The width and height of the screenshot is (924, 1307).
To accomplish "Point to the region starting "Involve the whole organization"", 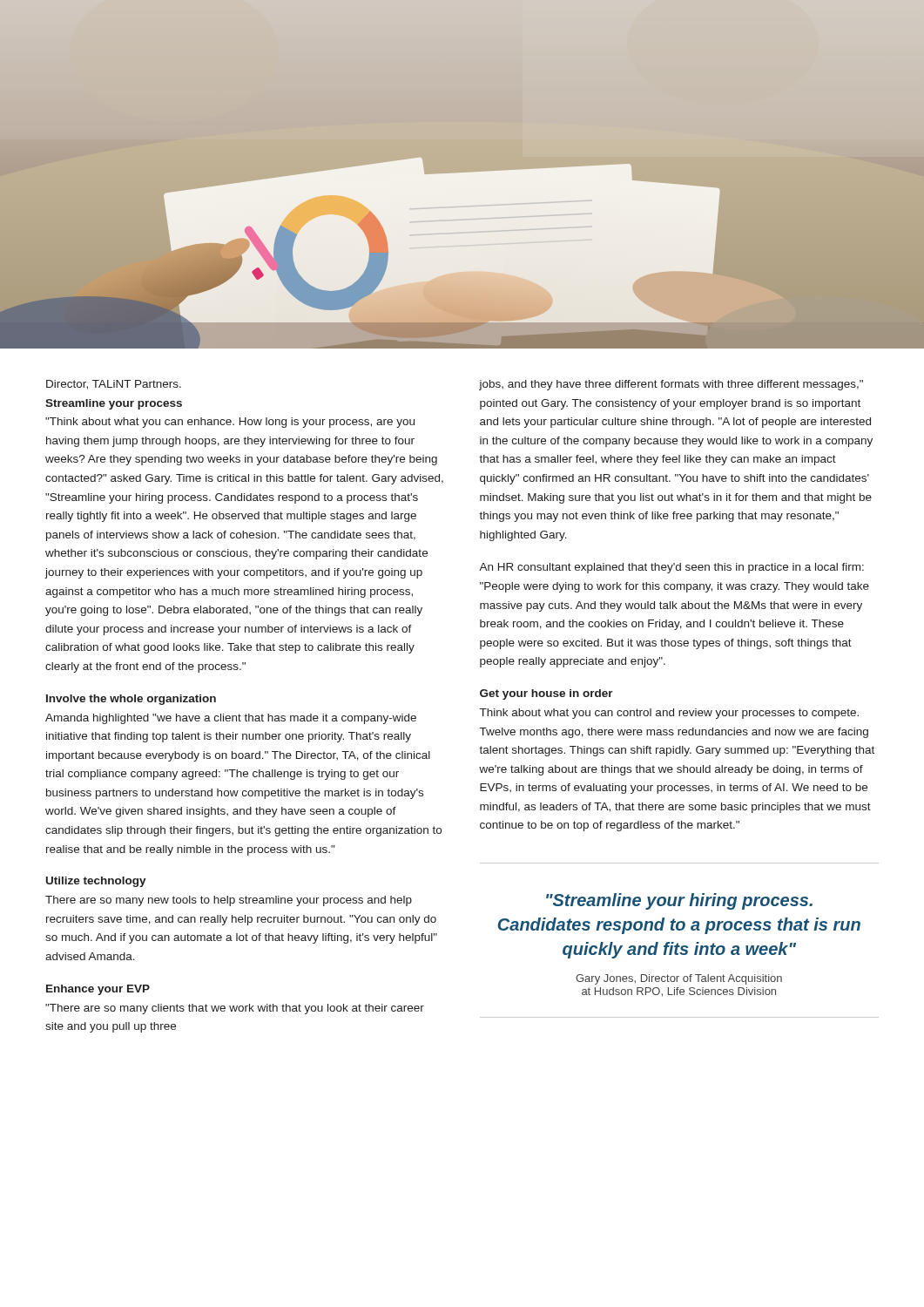I will (131, 698).
